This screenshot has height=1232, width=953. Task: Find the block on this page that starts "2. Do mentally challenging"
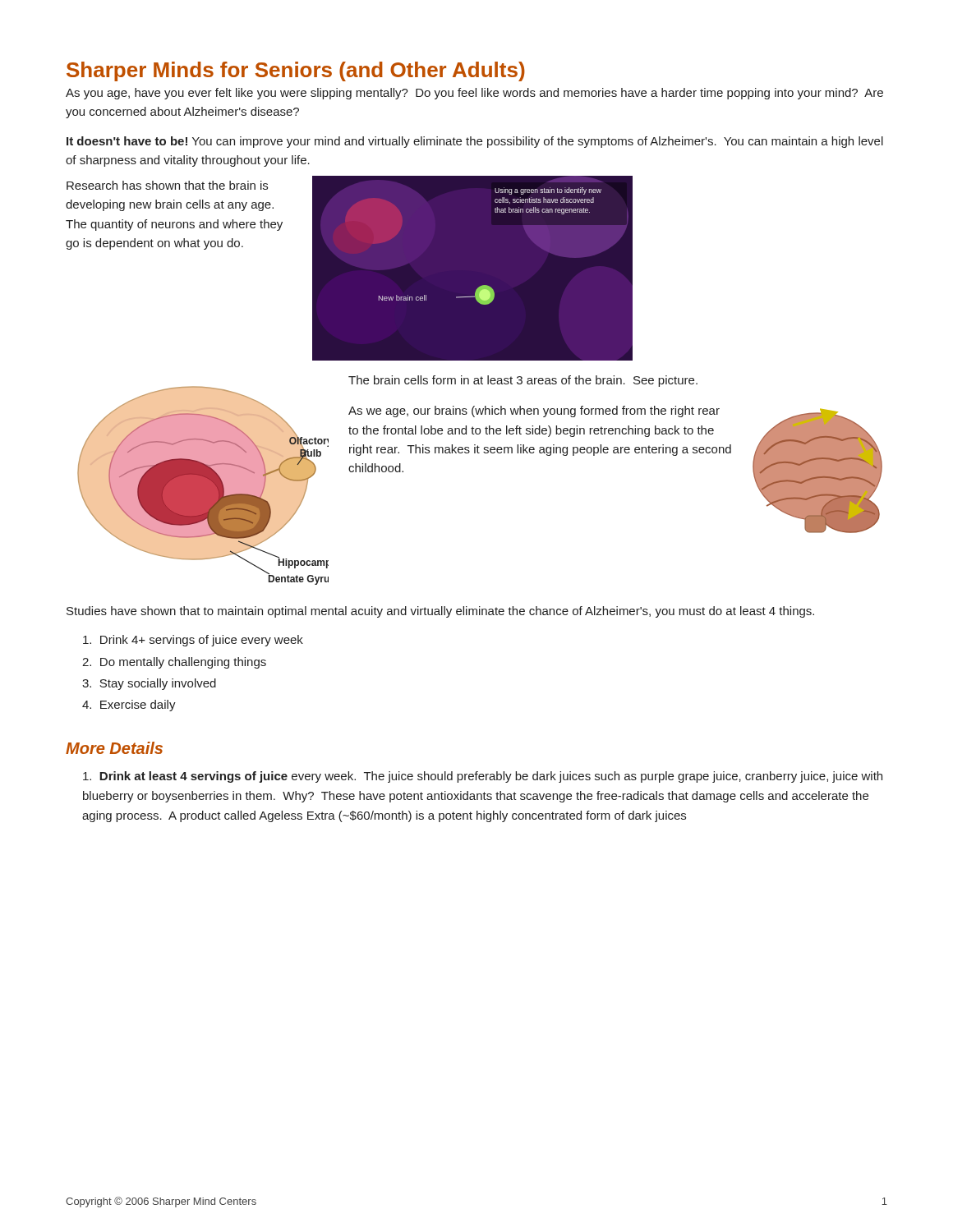(174, 661)
